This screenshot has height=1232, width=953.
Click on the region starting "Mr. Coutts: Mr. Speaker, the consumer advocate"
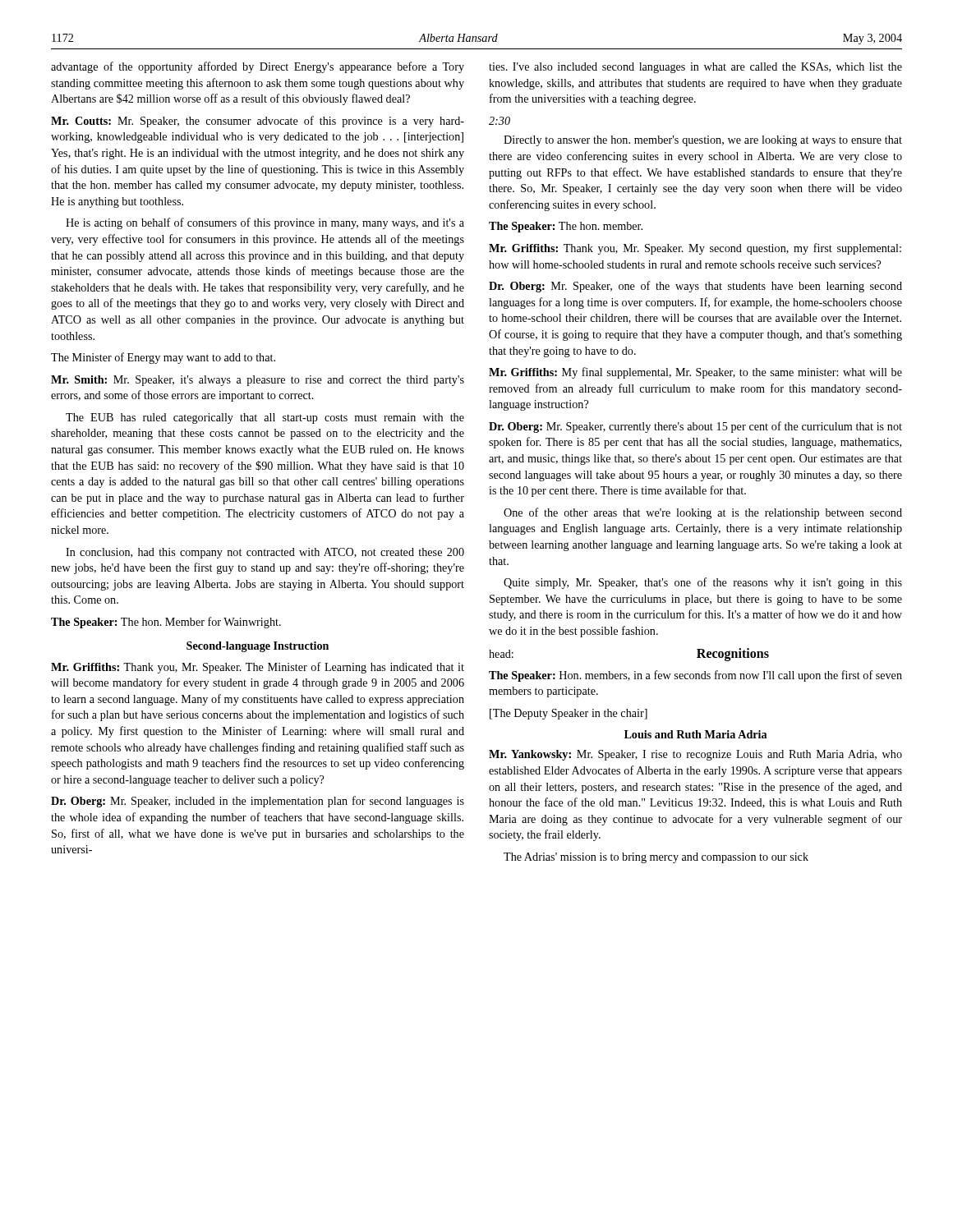click(258, 161)
